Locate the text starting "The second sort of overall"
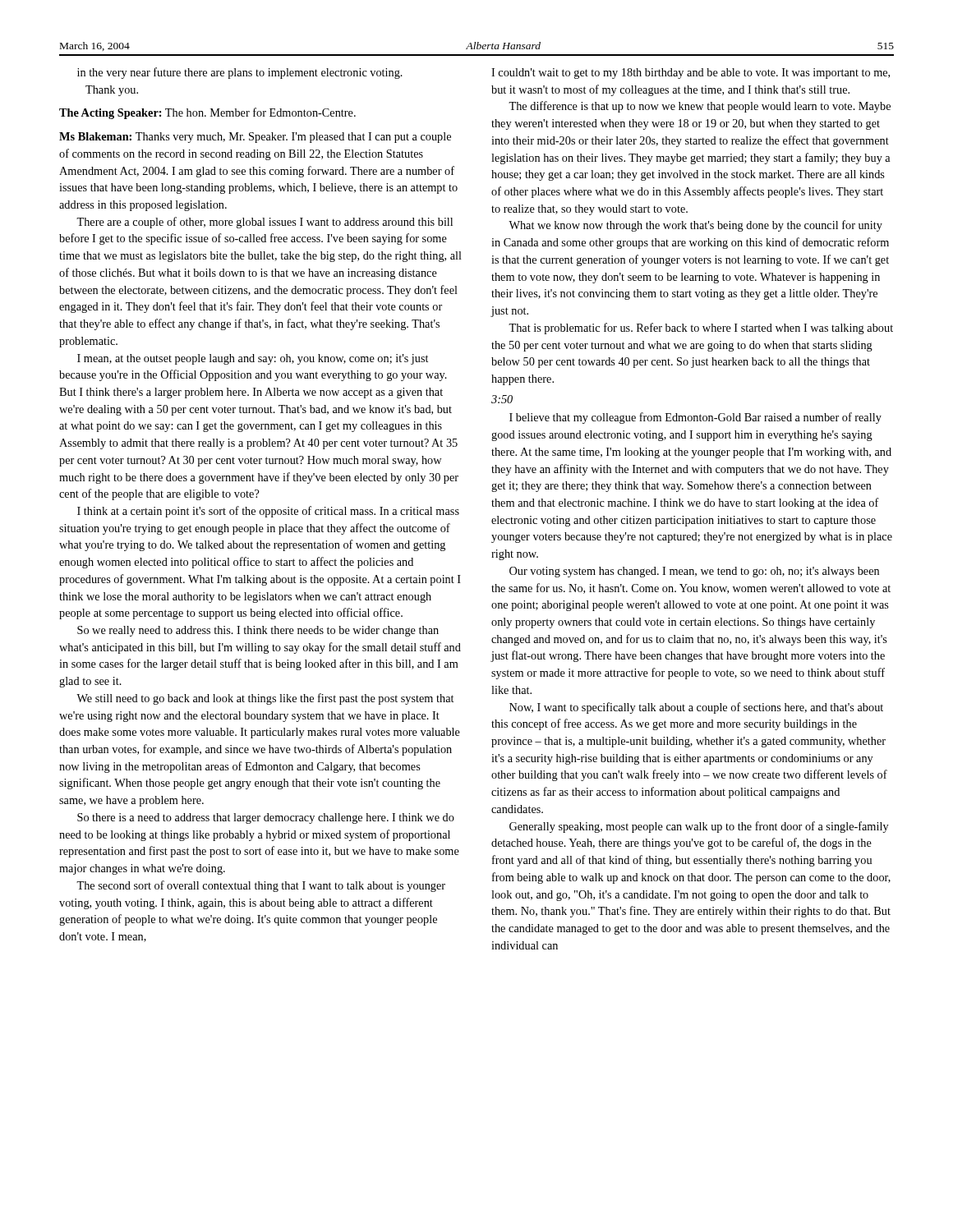This screenshot has width=953, height=1232. click(x=260, y=911)
